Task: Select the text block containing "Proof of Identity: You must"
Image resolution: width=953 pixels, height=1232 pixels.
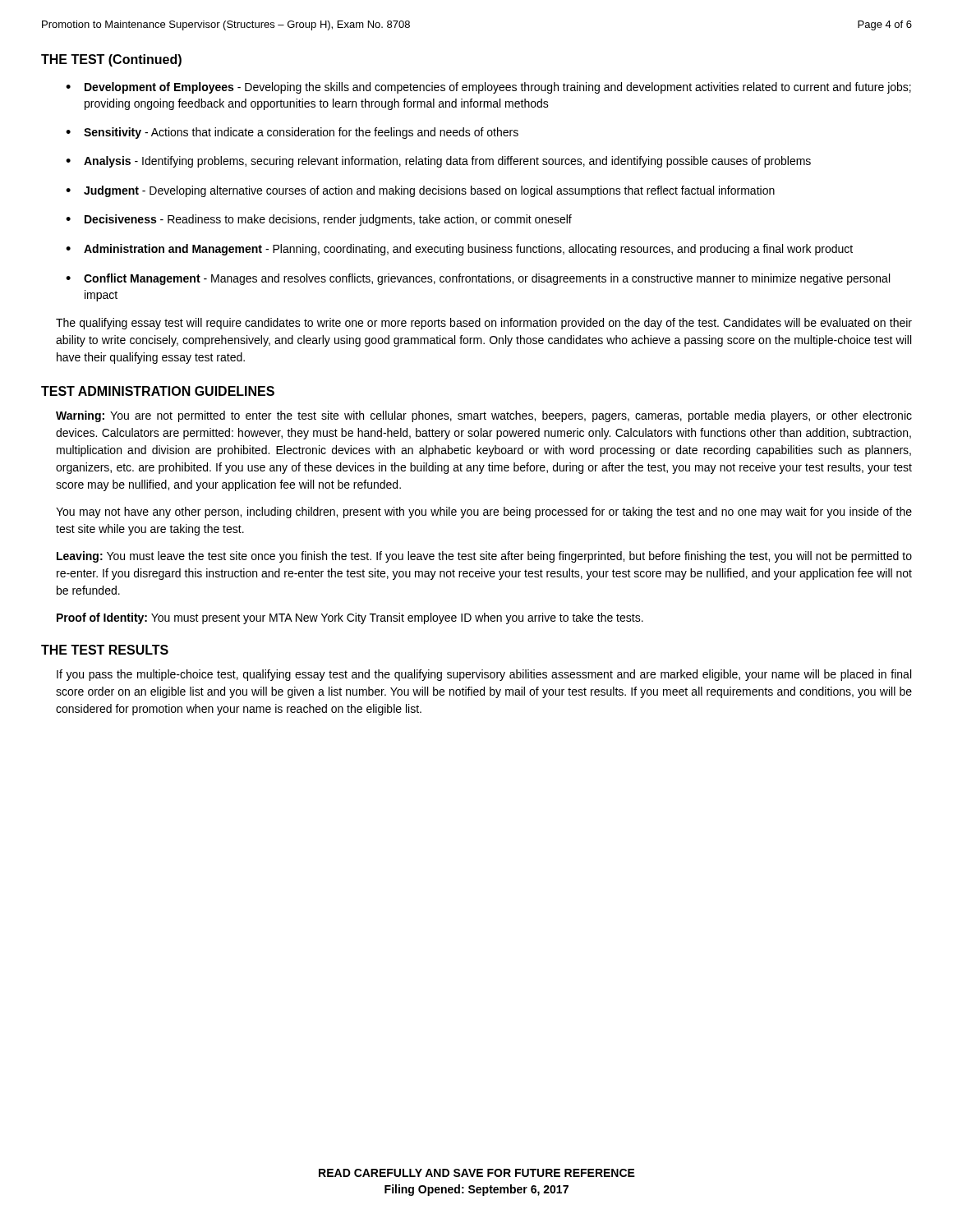Action: [x=350, y=618]
